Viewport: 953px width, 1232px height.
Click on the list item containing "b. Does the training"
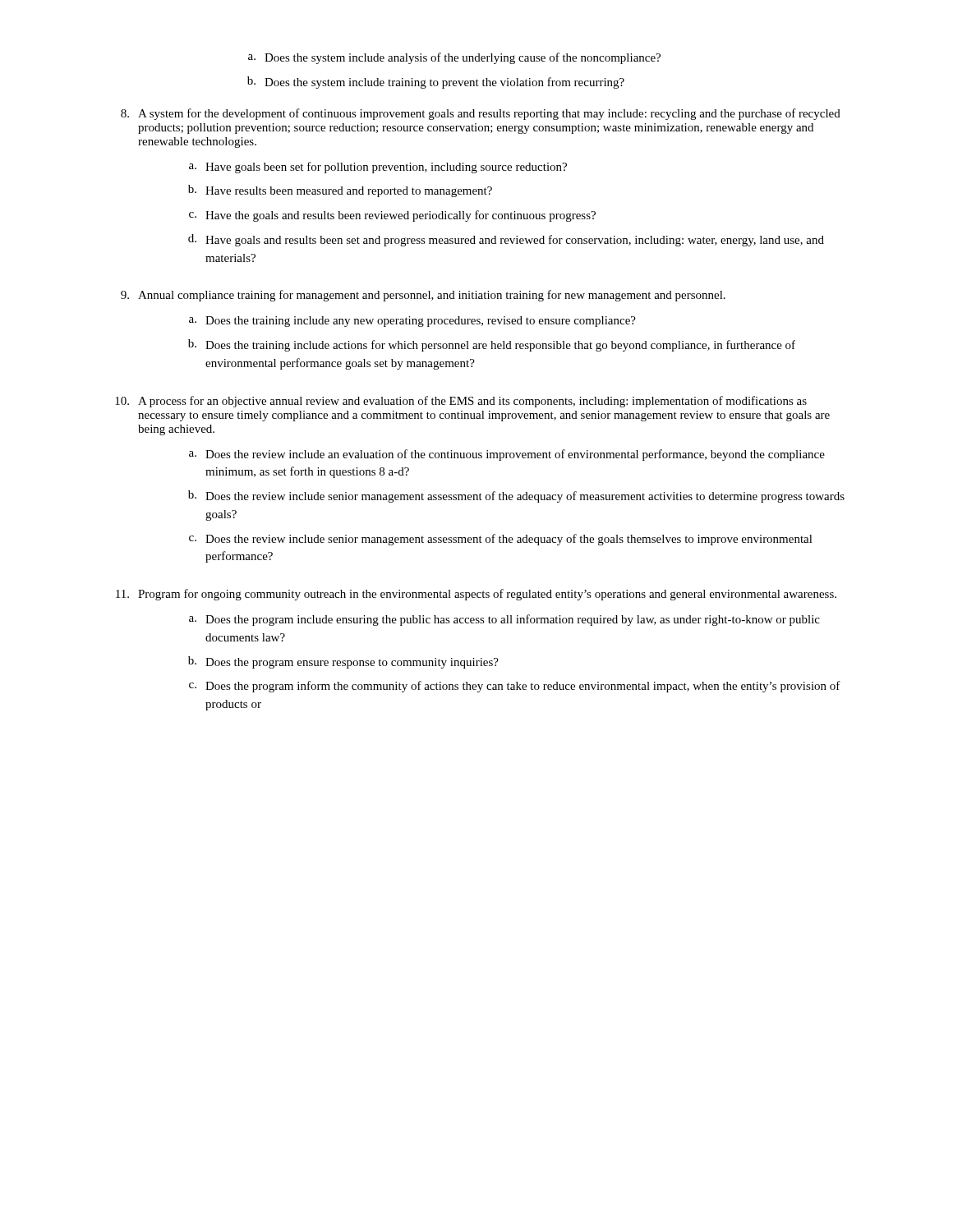(x=513, y=355)
